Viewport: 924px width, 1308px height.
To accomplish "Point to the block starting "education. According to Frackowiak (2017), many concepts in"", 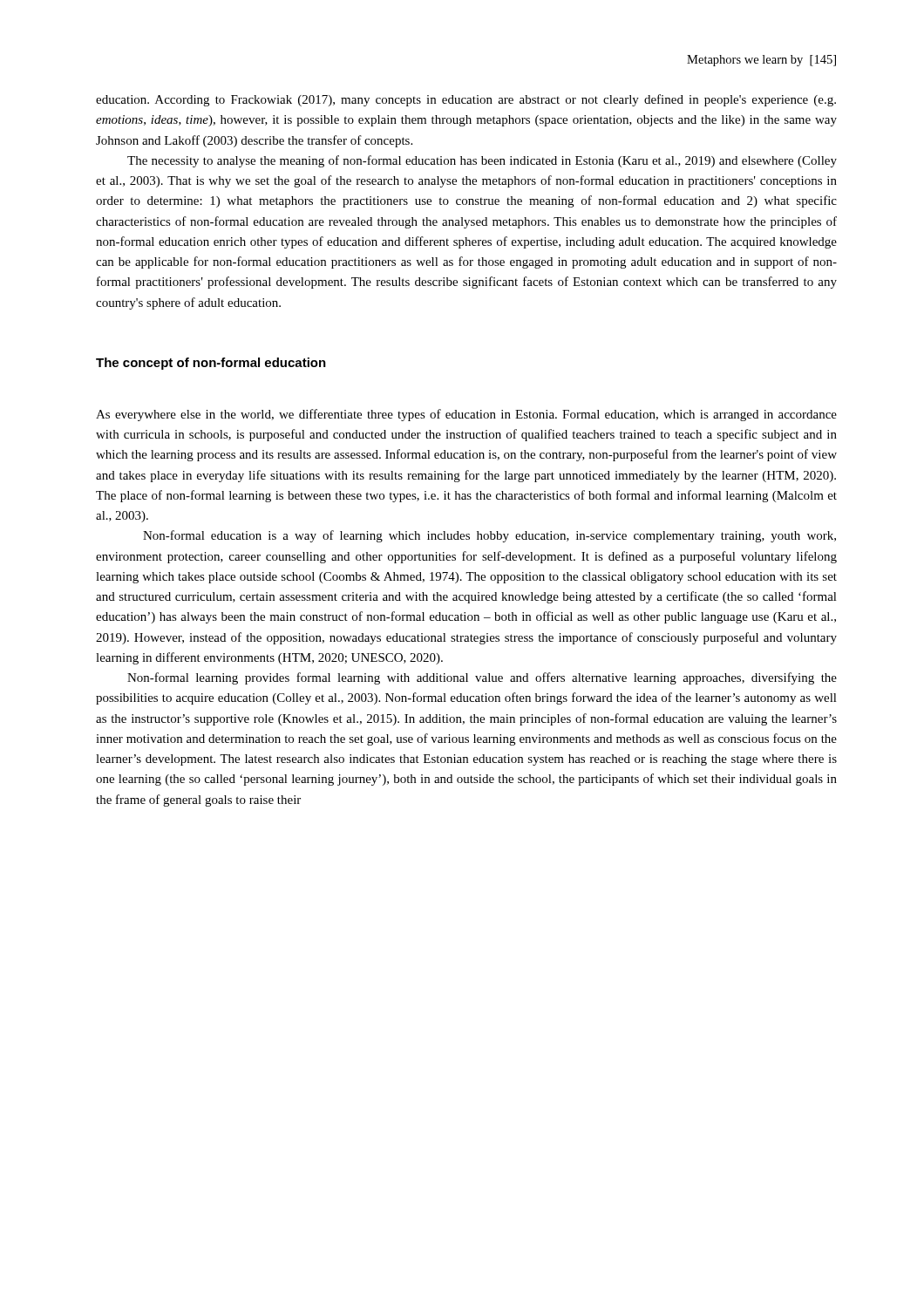I will pyautogui.click(x=466, y=120).
